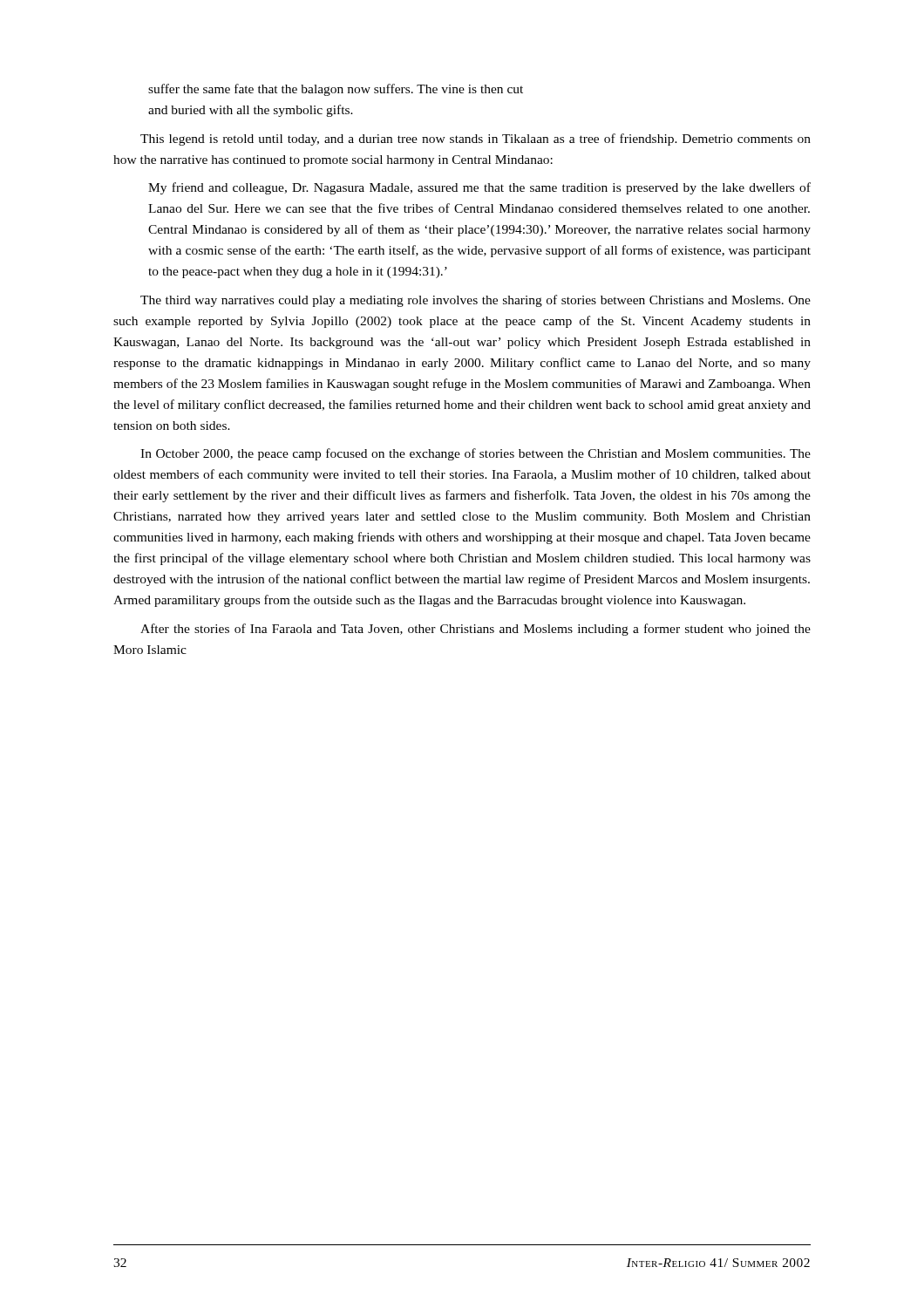Image resolution: width=924 pixels, height=1308 pixels.
Task: Point to the element starting "After the stories of Ina Faraola and Tata"
Action: (462, 639)
